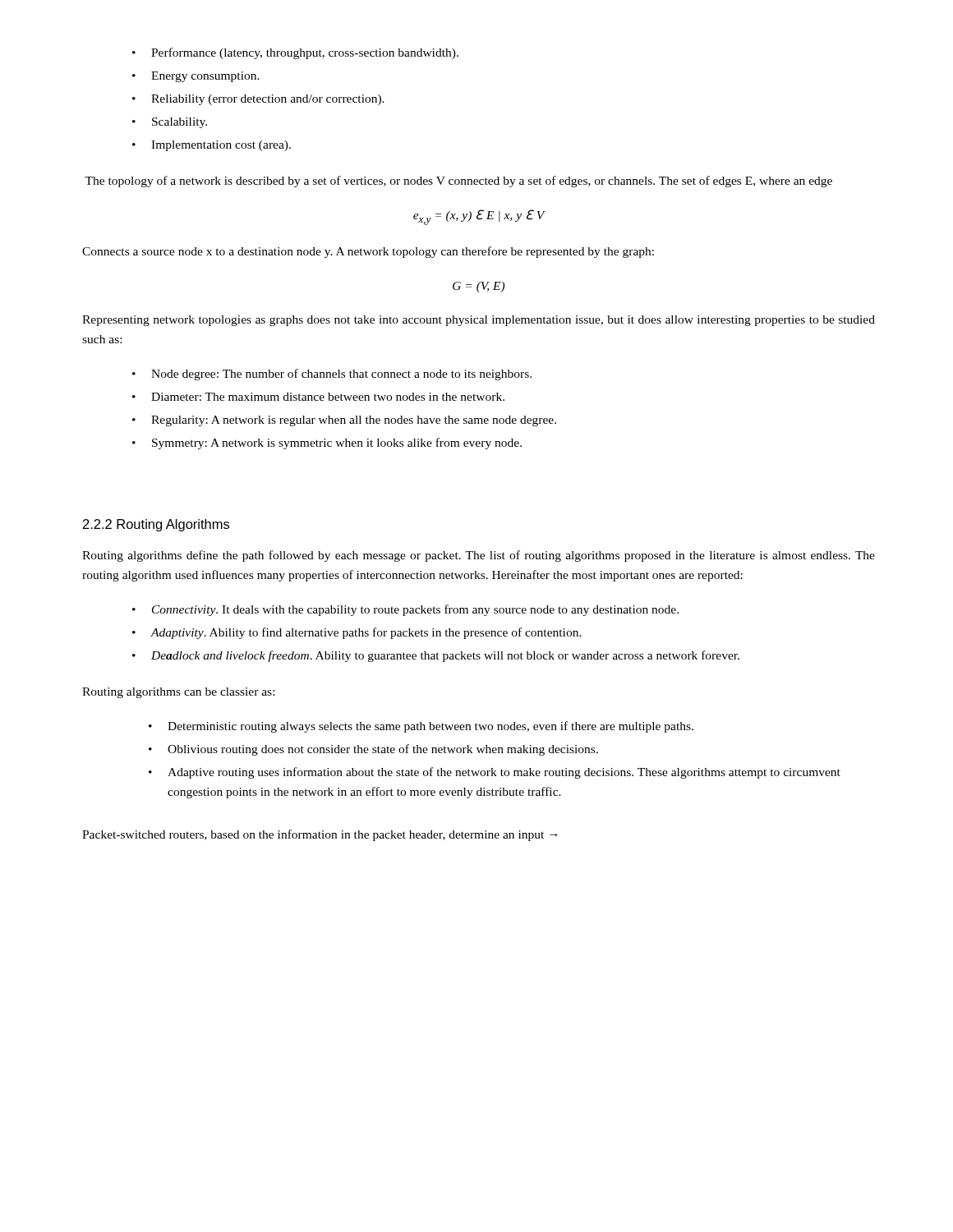Viewport: 953px width, 1232px height.
Task: Select the formula containing "ex,y = (x, y)"
Action: tap(479, 217)
